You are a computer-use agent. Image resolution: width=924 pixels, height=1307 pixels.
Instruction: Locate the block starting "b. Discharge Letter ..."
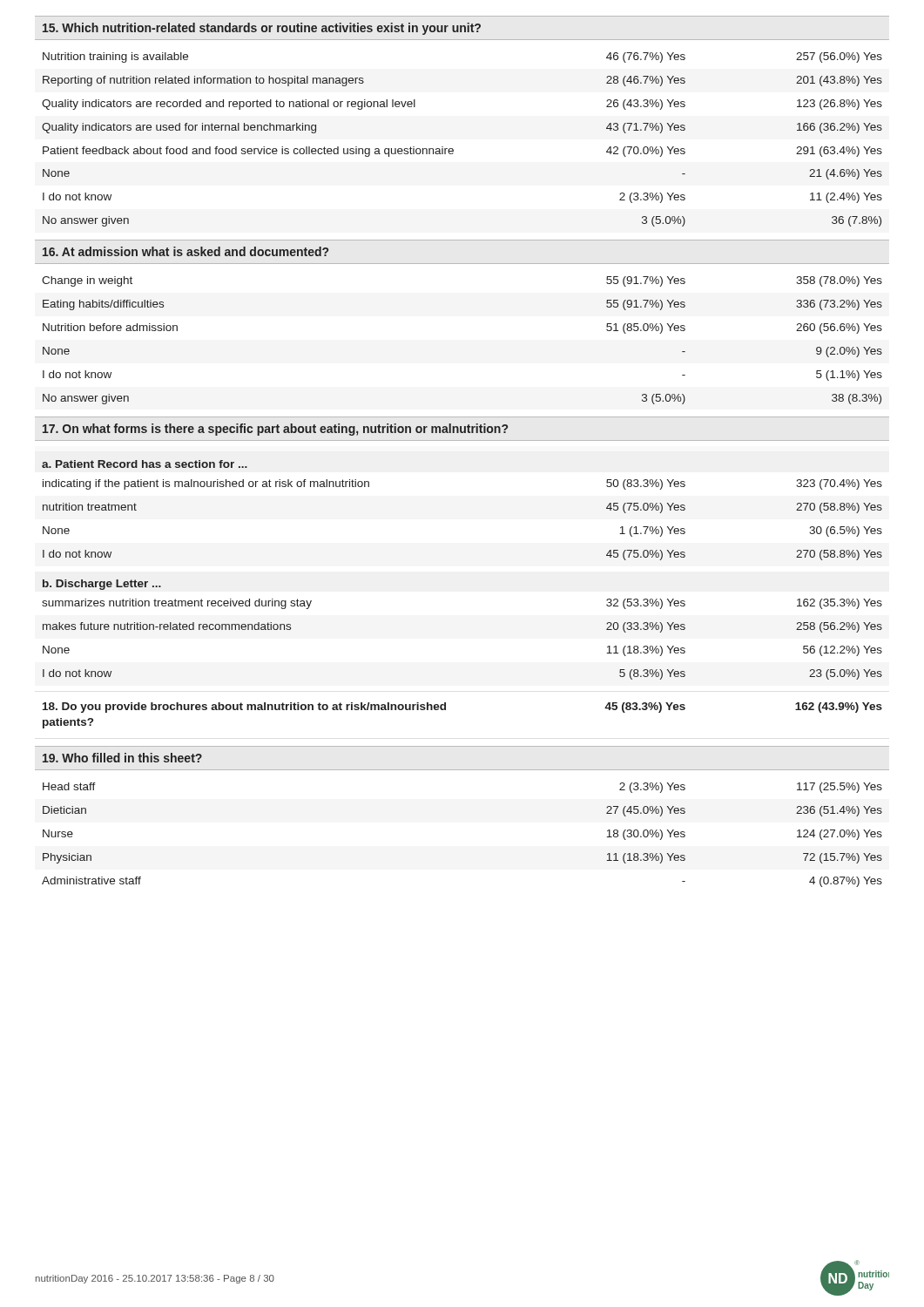pyautogui.click(x=102, y=585)
